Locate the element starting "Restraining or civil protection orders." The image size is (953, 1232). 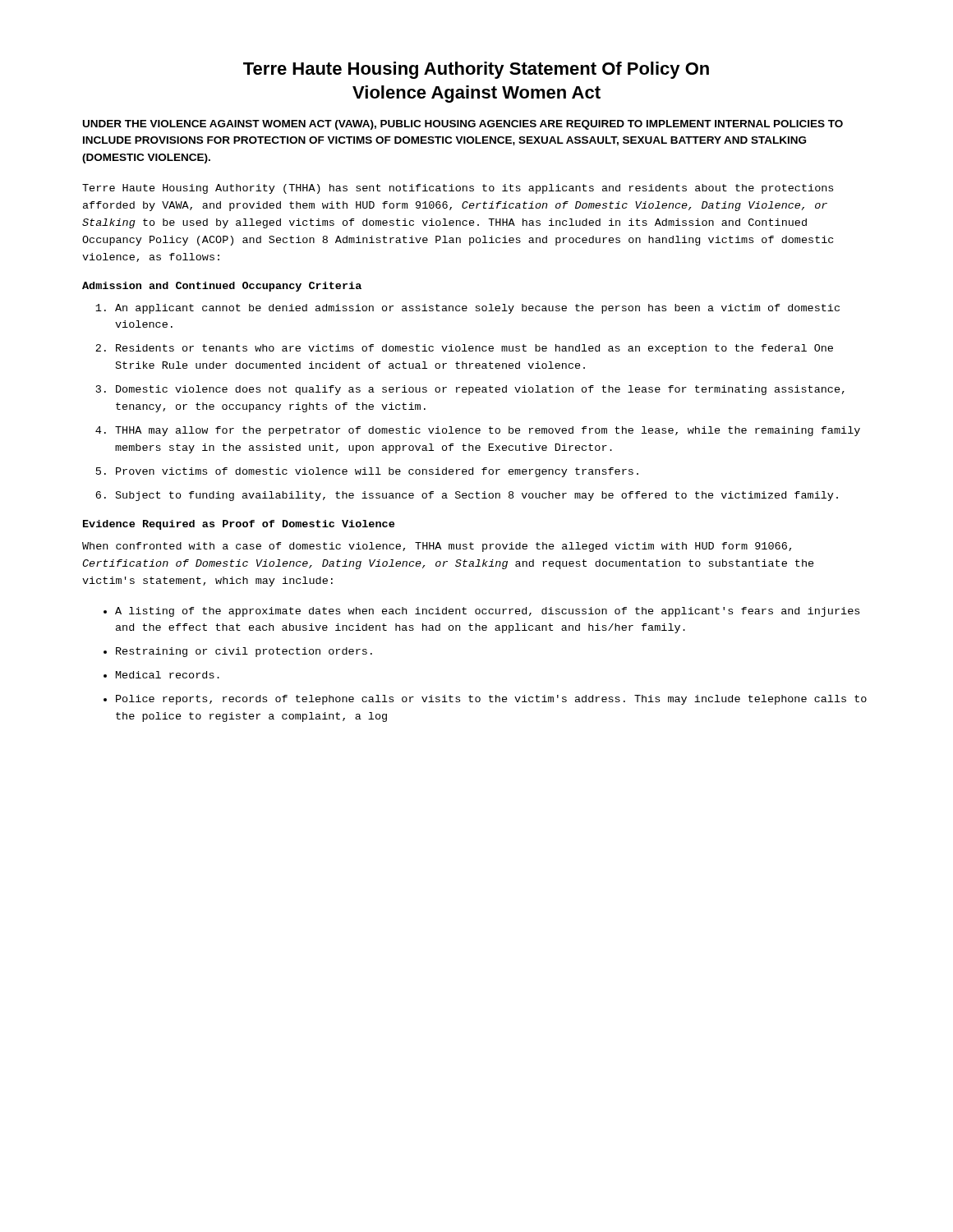click(245, 652)
